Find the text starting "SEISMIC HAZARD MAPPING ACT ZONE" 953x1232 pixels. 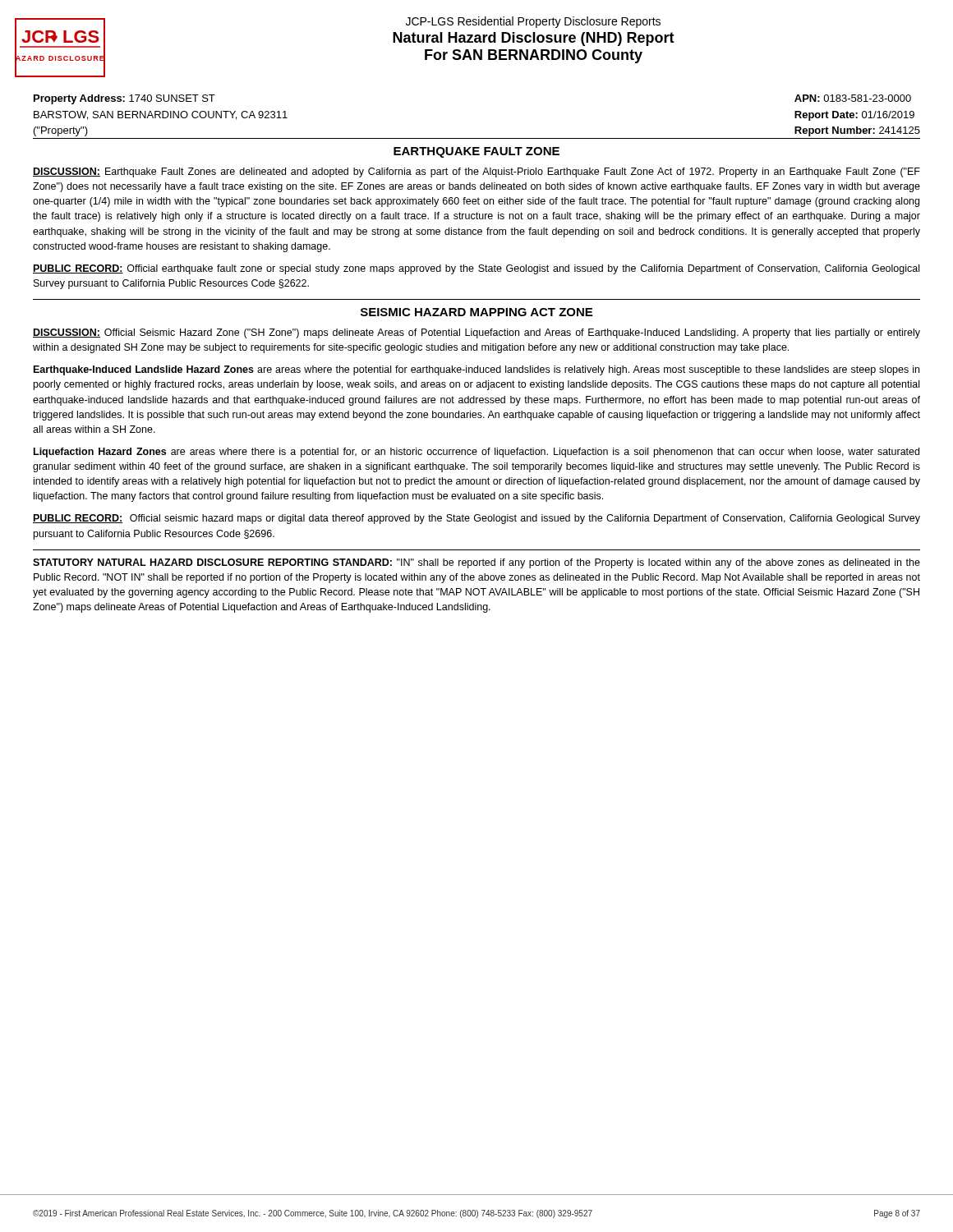(x=476, y=312)
